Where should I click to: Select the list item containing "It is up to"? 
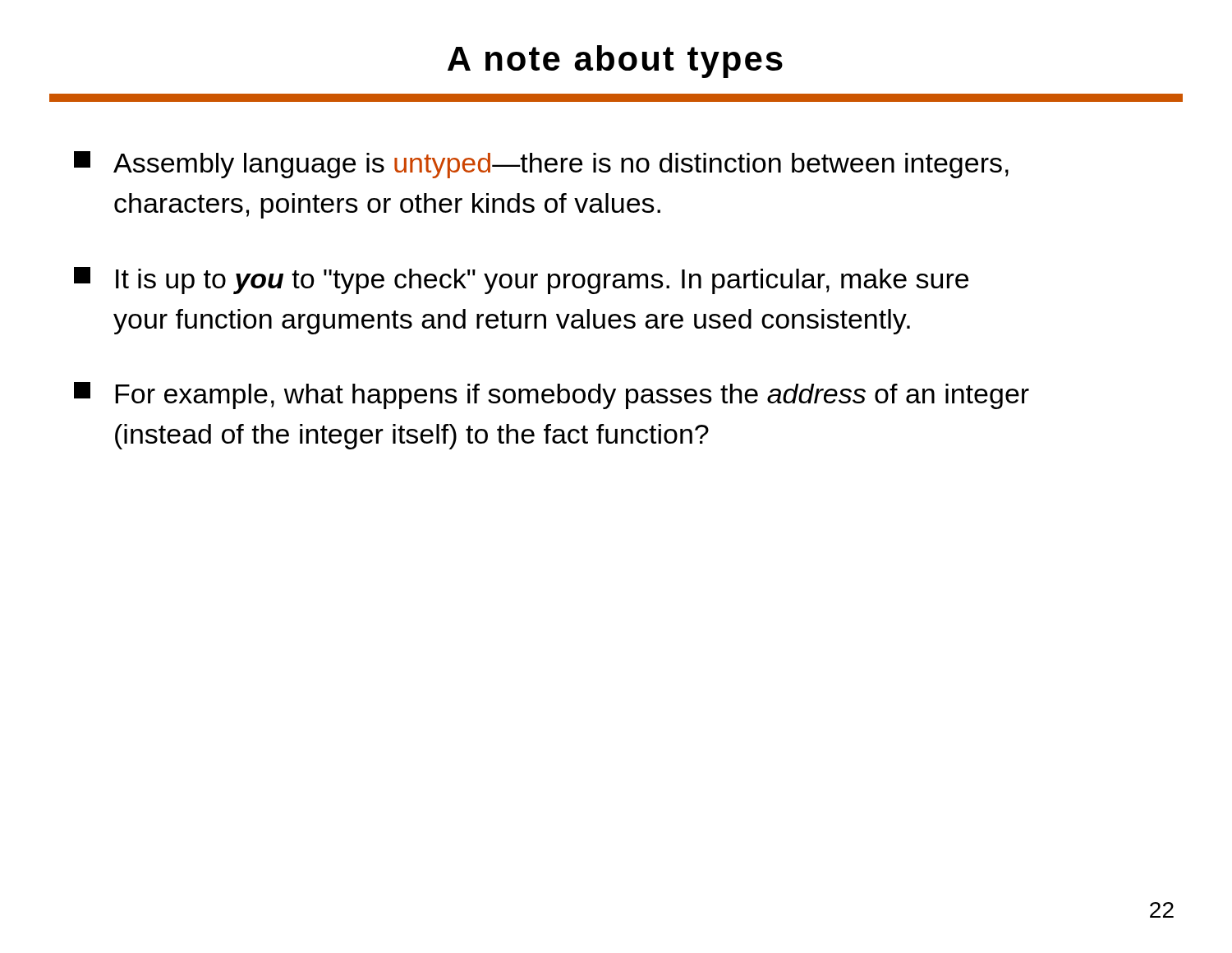click(x=522, y=299)
